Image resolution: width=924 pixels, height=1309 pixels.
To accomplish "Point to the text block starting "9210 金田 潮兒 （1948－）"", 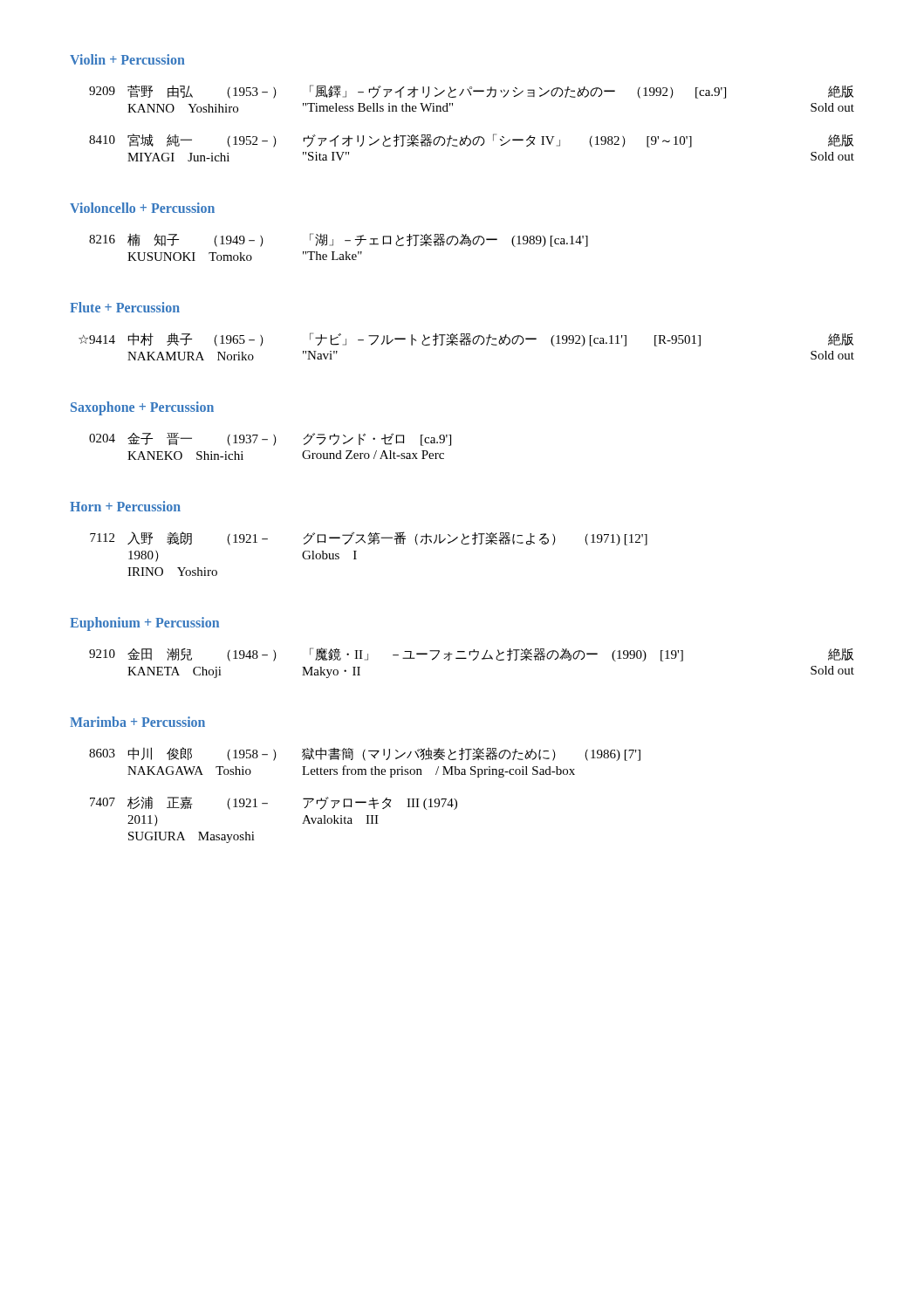I will (x=462, y=663).
